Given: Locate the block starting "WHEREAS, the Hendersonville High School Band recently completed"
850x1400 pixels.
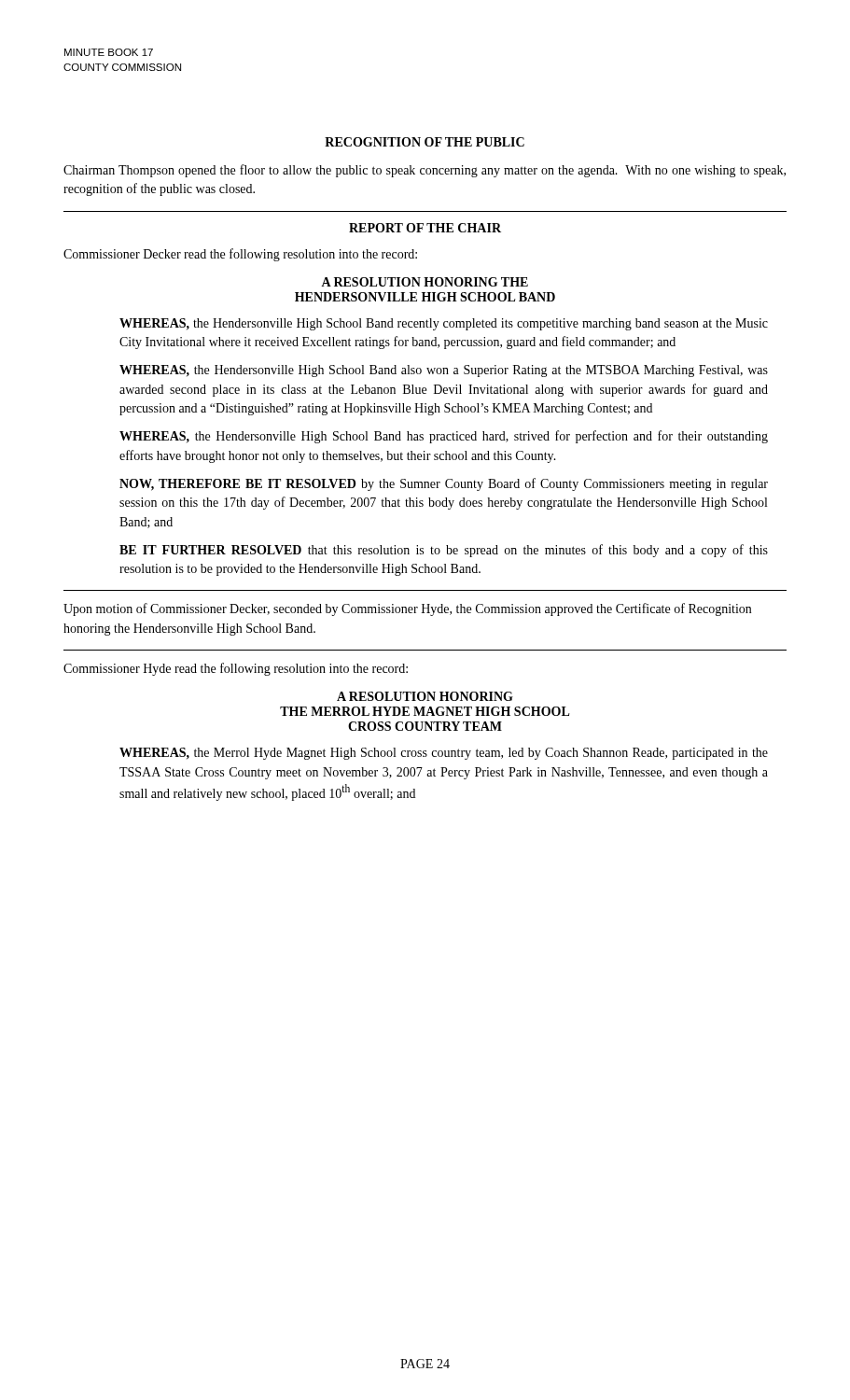Looking at the screenshot, I should click(x=444, y=333).
